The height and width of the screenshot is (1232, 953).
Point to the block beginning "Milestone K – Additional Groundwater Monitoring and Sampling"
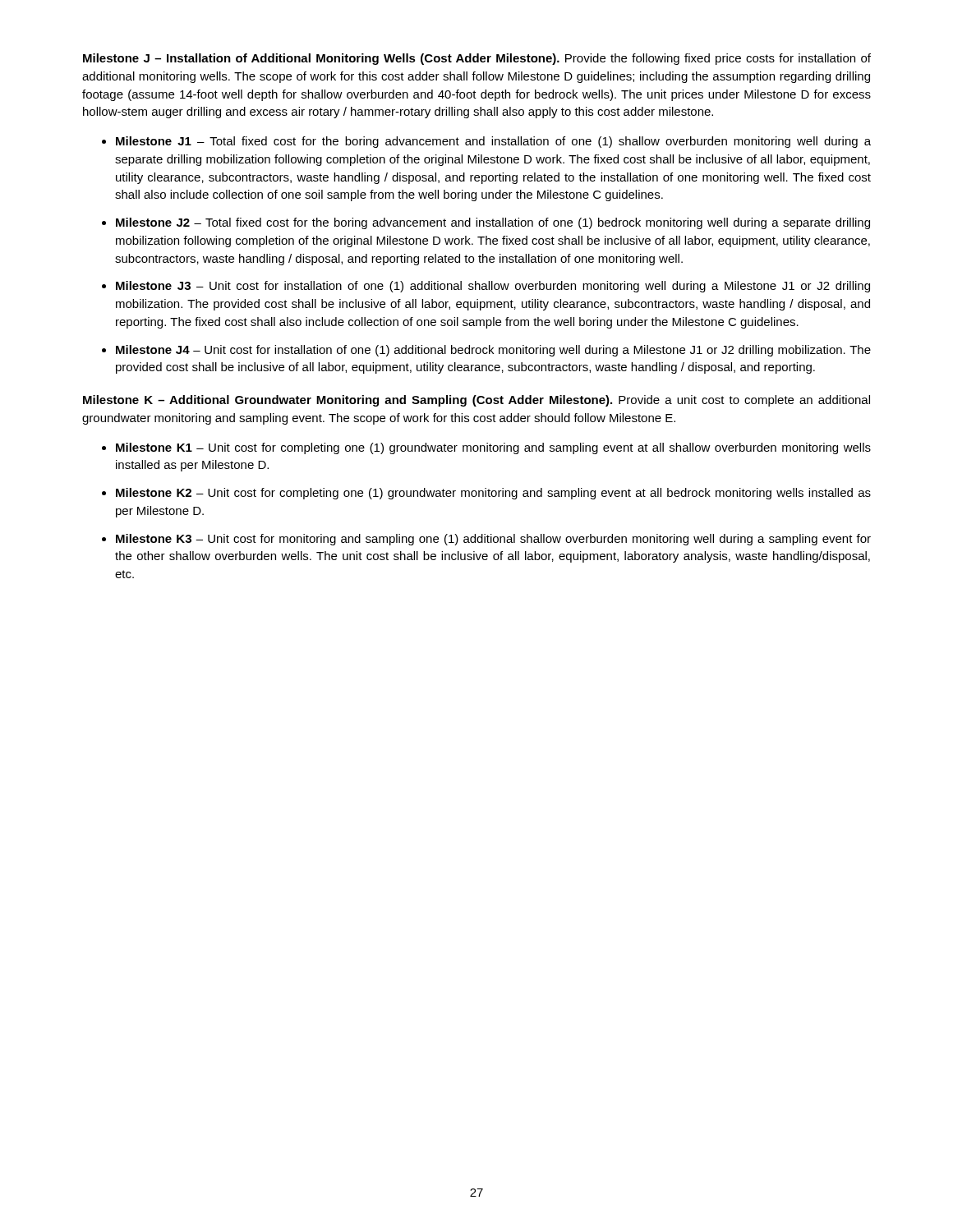pos(476,409)
